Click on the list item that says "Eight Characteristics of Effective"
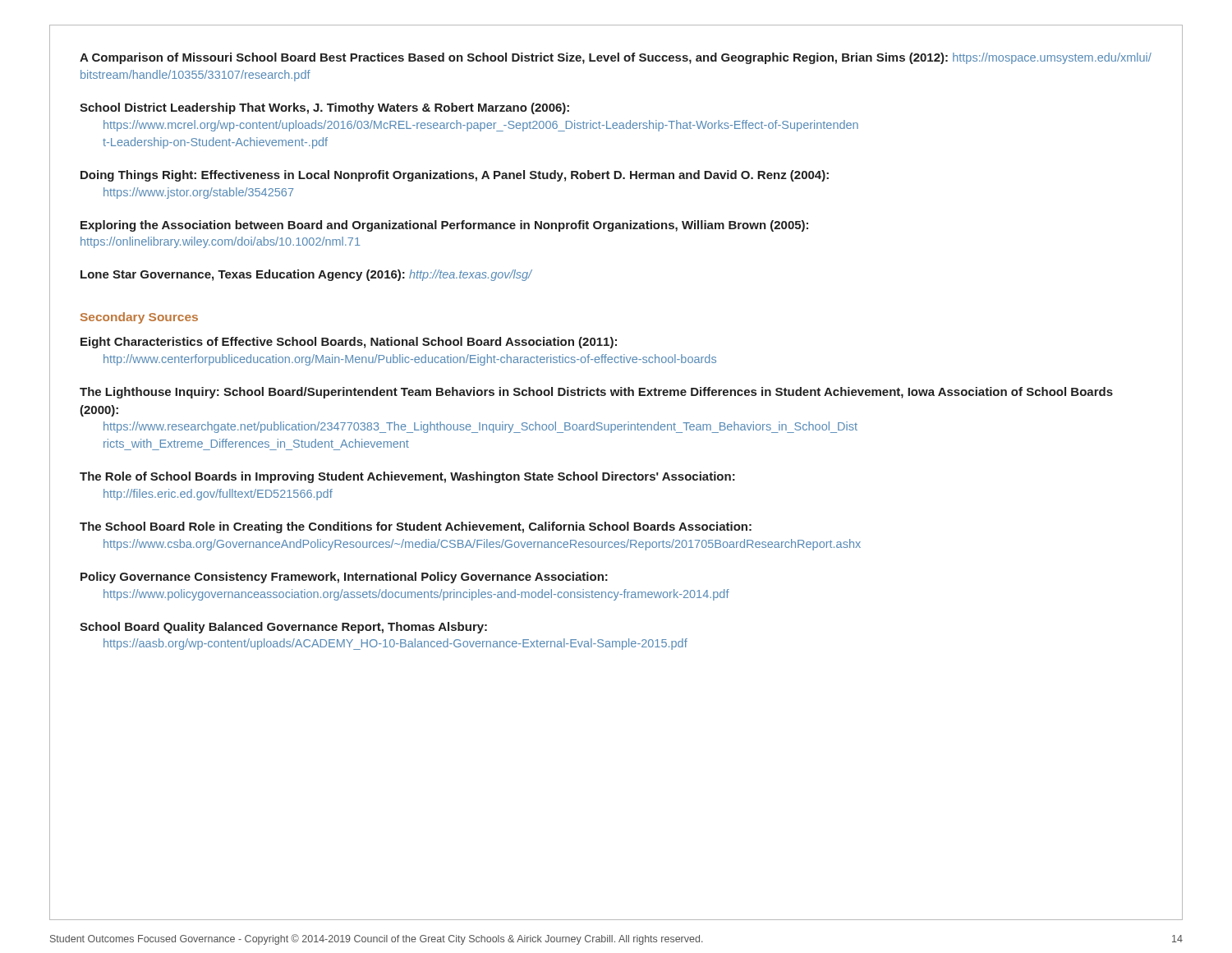Viewport: 1232px width, 953px height. [616, 350]
